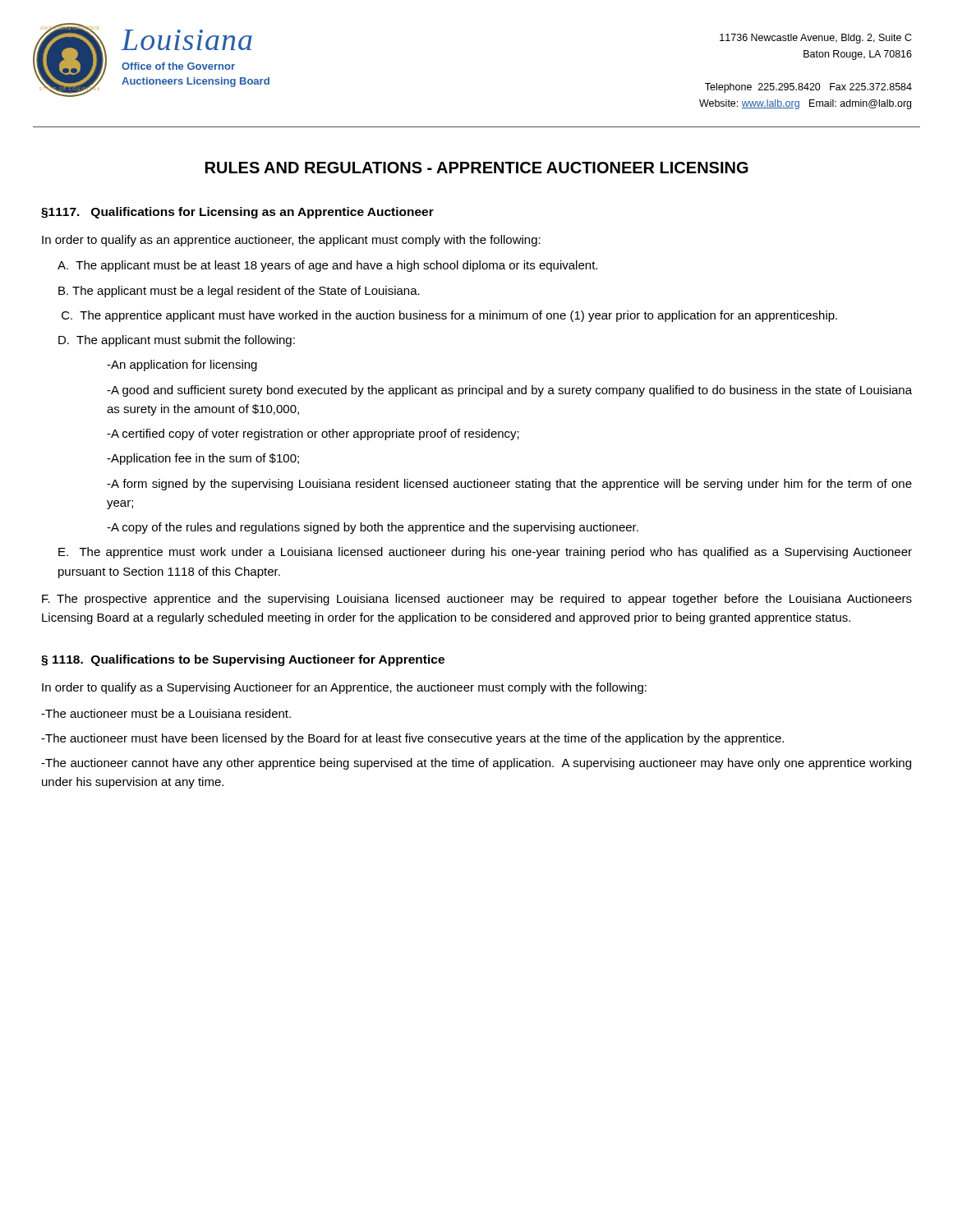Find the list item containing "-Application fee in"
The height and width of the screenshot is (1232, 953).
coord(203,458)
